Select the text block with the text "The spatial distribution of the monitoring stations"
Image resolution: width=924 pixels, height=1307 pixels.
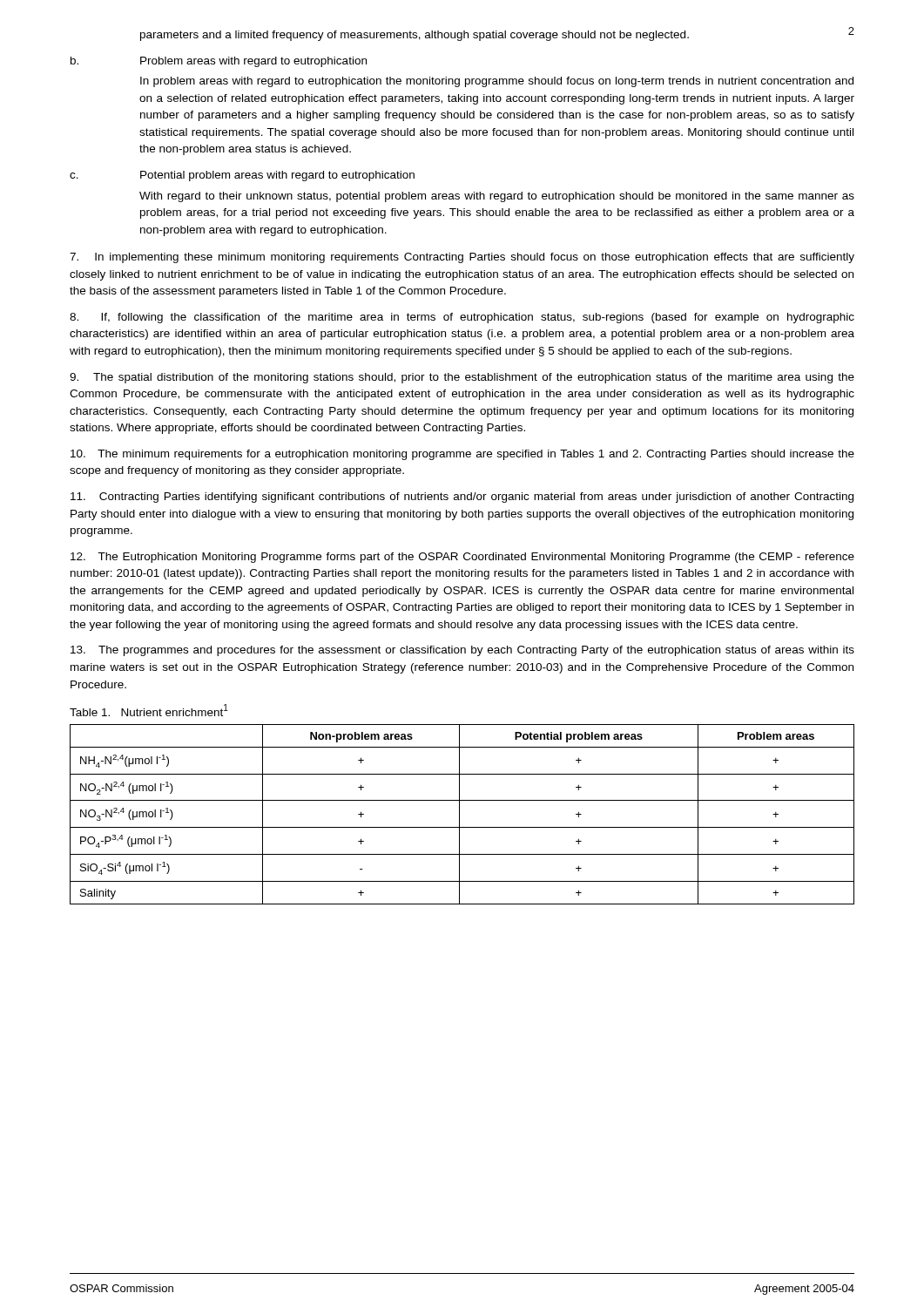[462, 402]
